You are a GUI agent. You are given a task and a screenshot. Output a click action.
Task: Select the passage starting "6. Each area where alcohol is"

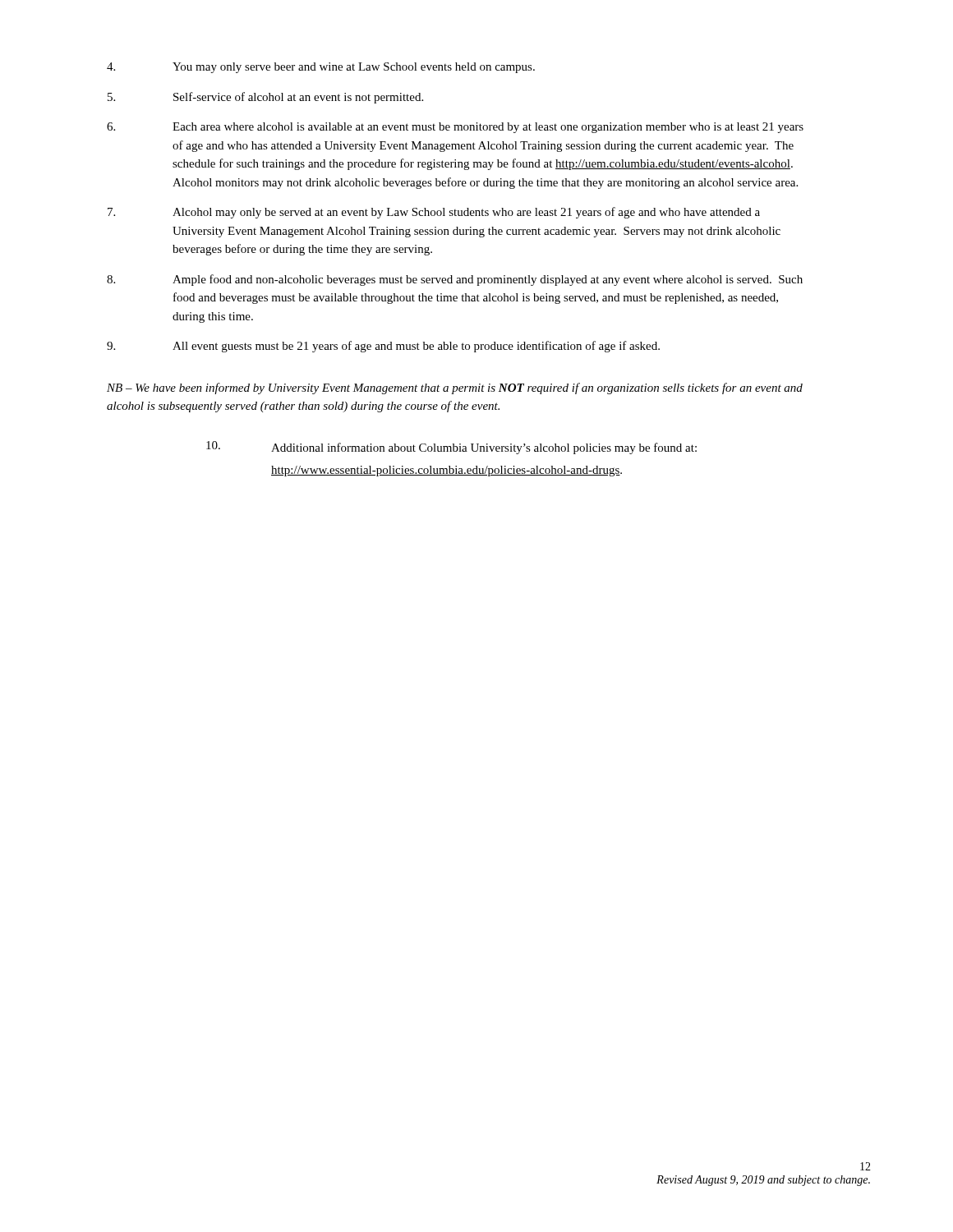pos(456,154)
